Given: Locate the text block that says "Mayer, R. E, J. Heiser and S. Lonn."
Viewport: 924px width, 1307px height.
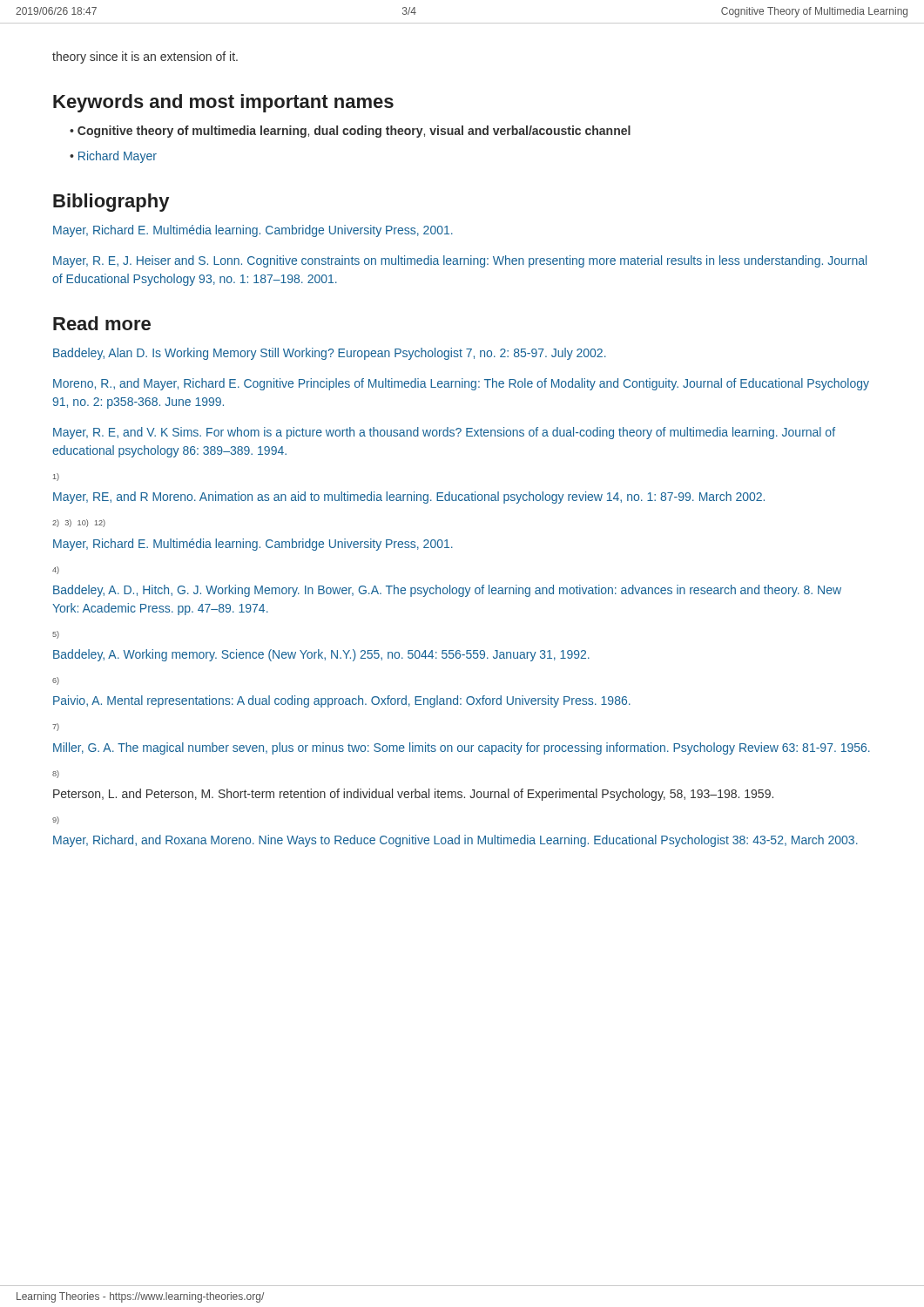Looking at the screenshot, I should tap(460, 270).
